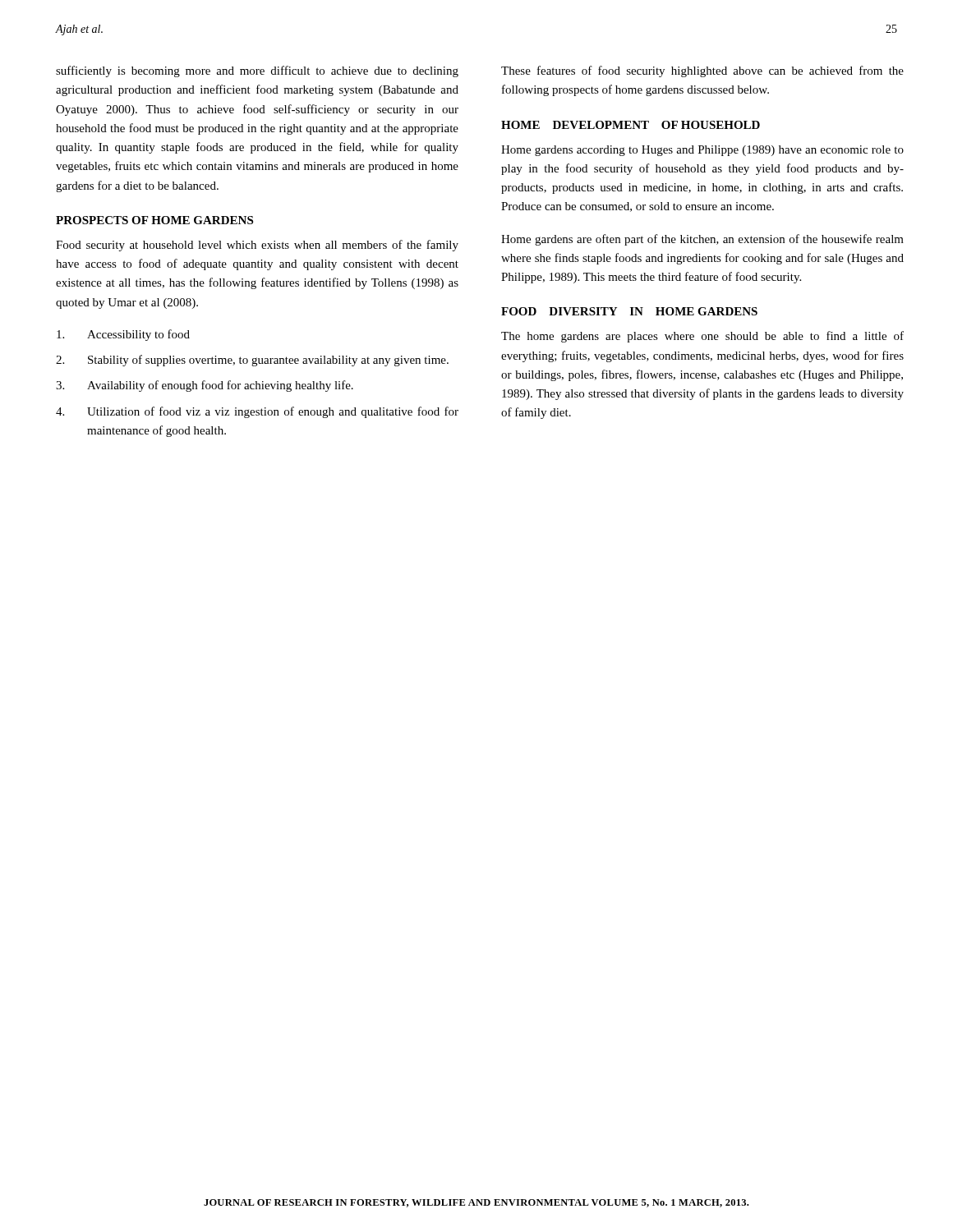This screenshot has width=953, height=1232.
Task: Locate the section header with the text "HOME DEVELOPMENT OF HOUSEHOLD"
Action: click(x=631, y=124)
